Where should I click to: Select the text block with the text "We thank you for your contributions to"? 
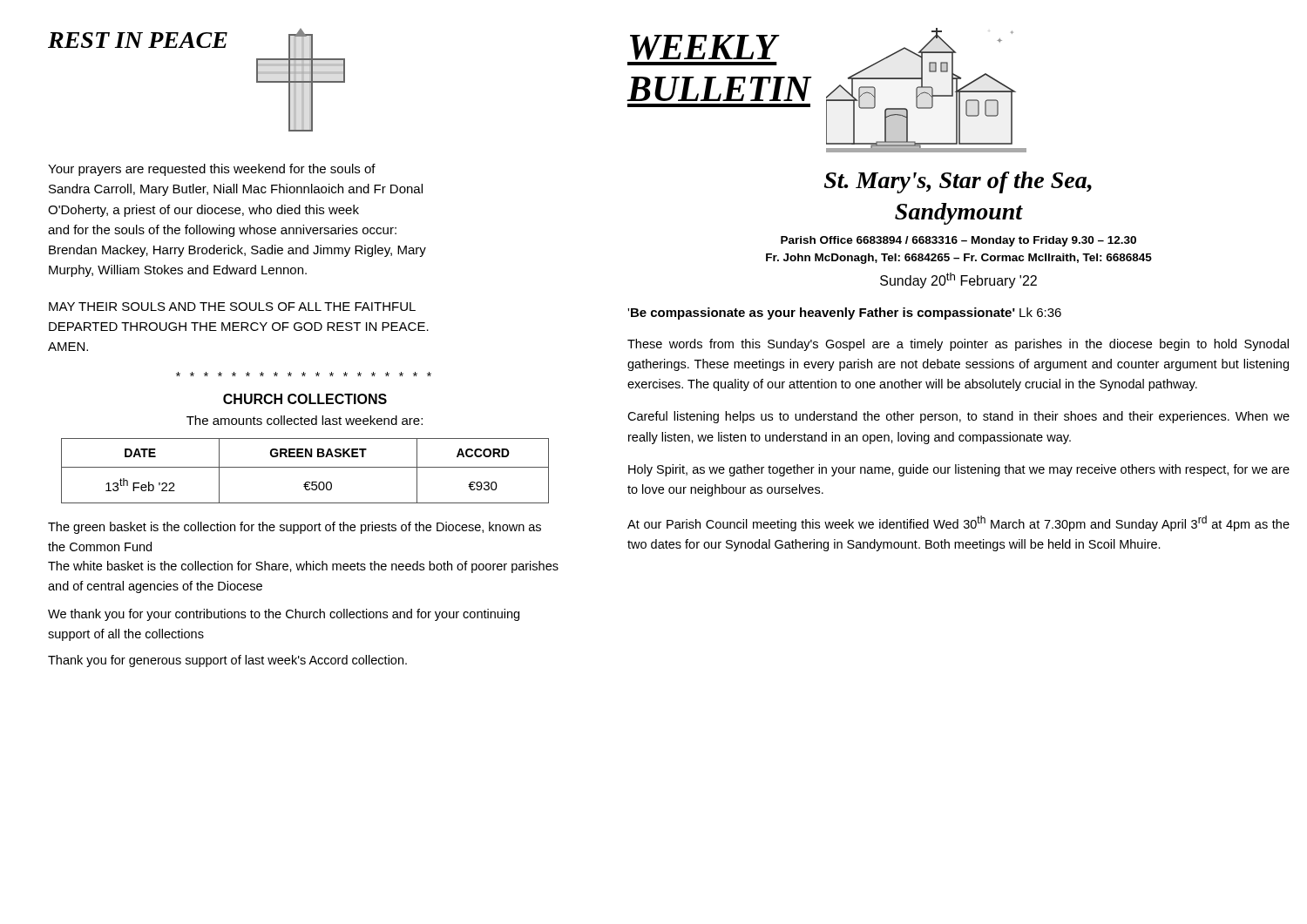point(284,624)
